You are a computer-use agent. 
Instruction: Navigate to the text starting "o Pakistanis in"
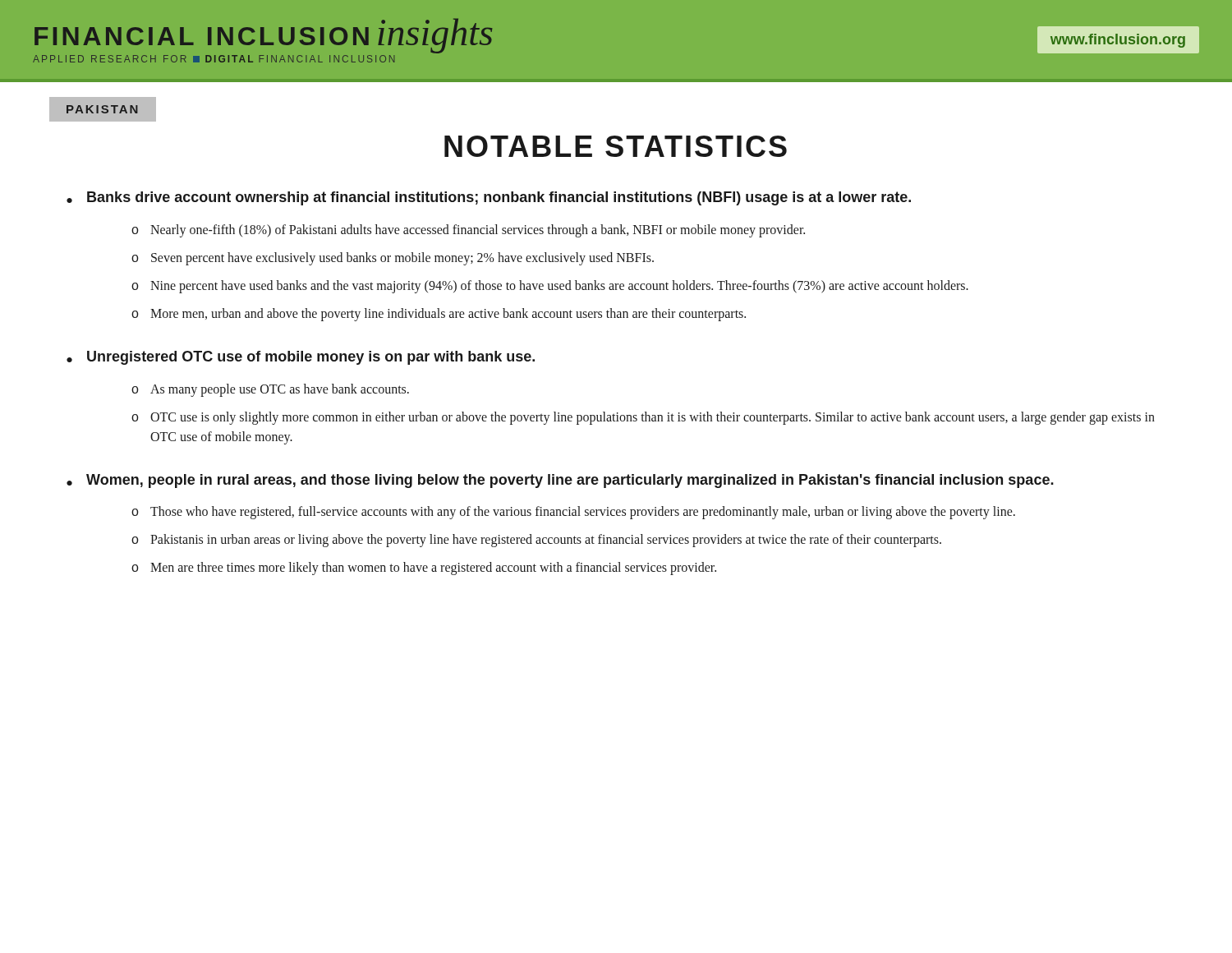tap(537, 540)
